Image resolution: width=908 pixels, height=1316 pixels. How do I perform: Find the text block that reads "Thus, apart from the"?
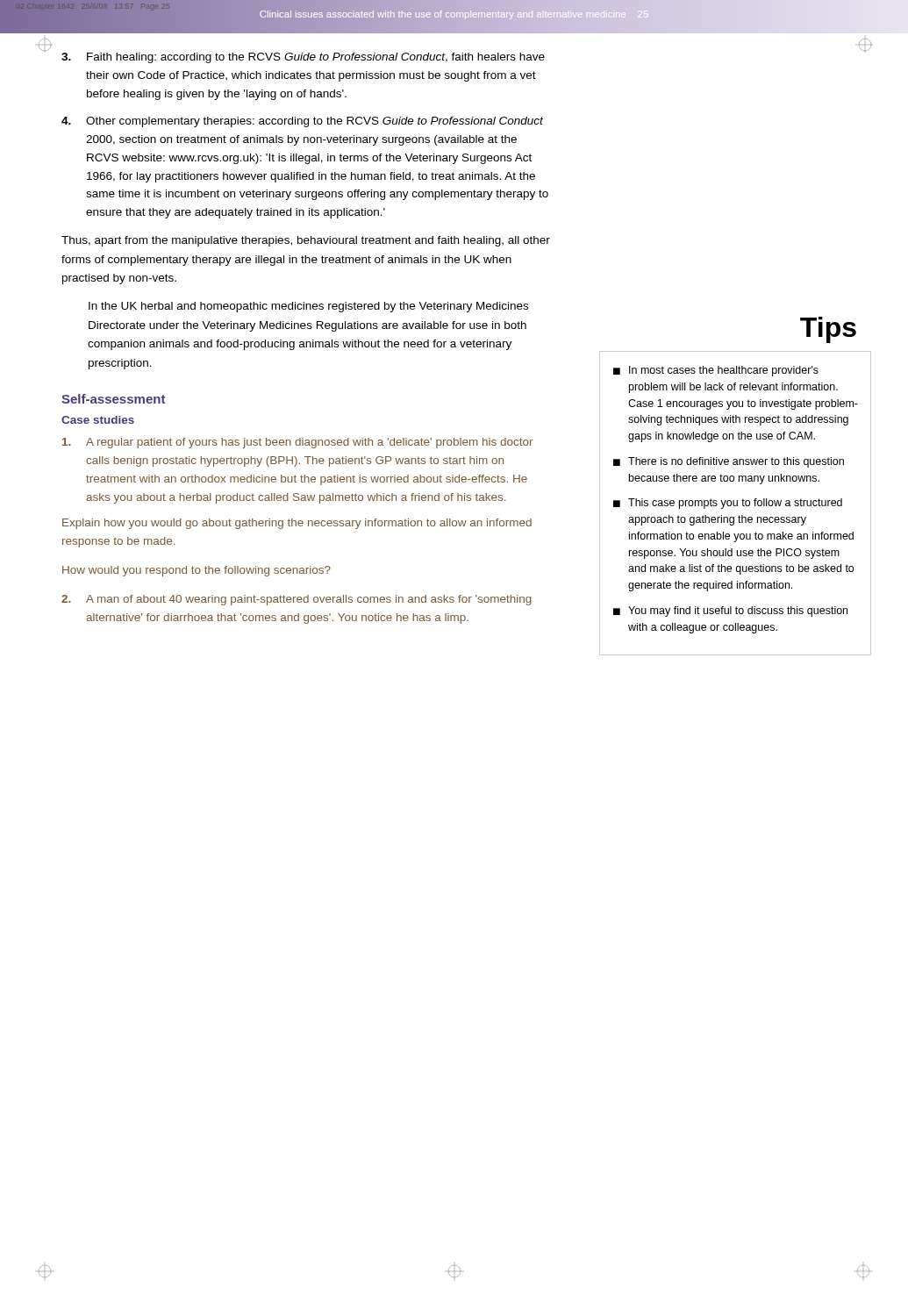pos(306,259)
